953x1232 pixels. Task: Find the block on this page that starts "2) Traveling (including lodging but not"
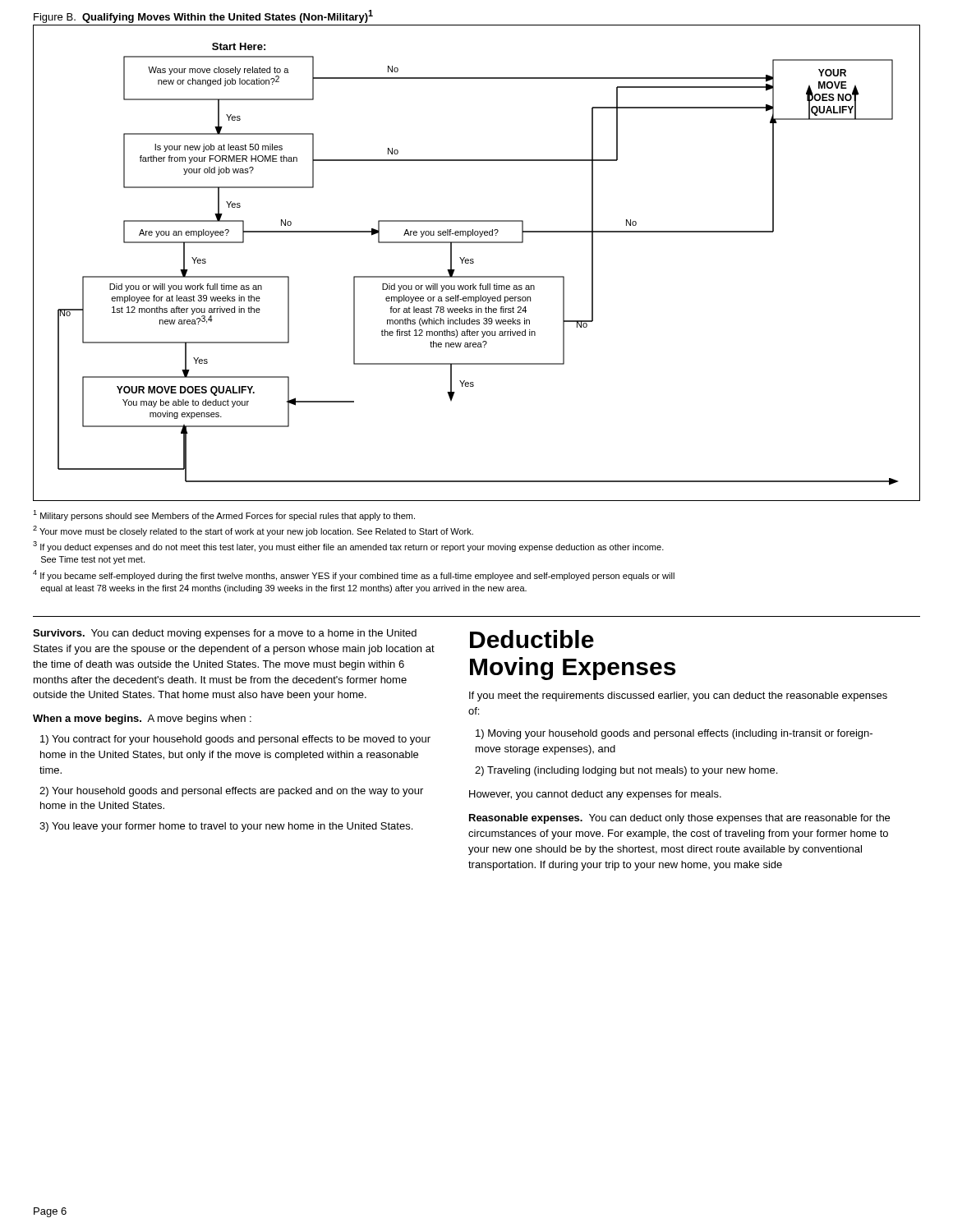pyautogui.click(x=627, y=770)
